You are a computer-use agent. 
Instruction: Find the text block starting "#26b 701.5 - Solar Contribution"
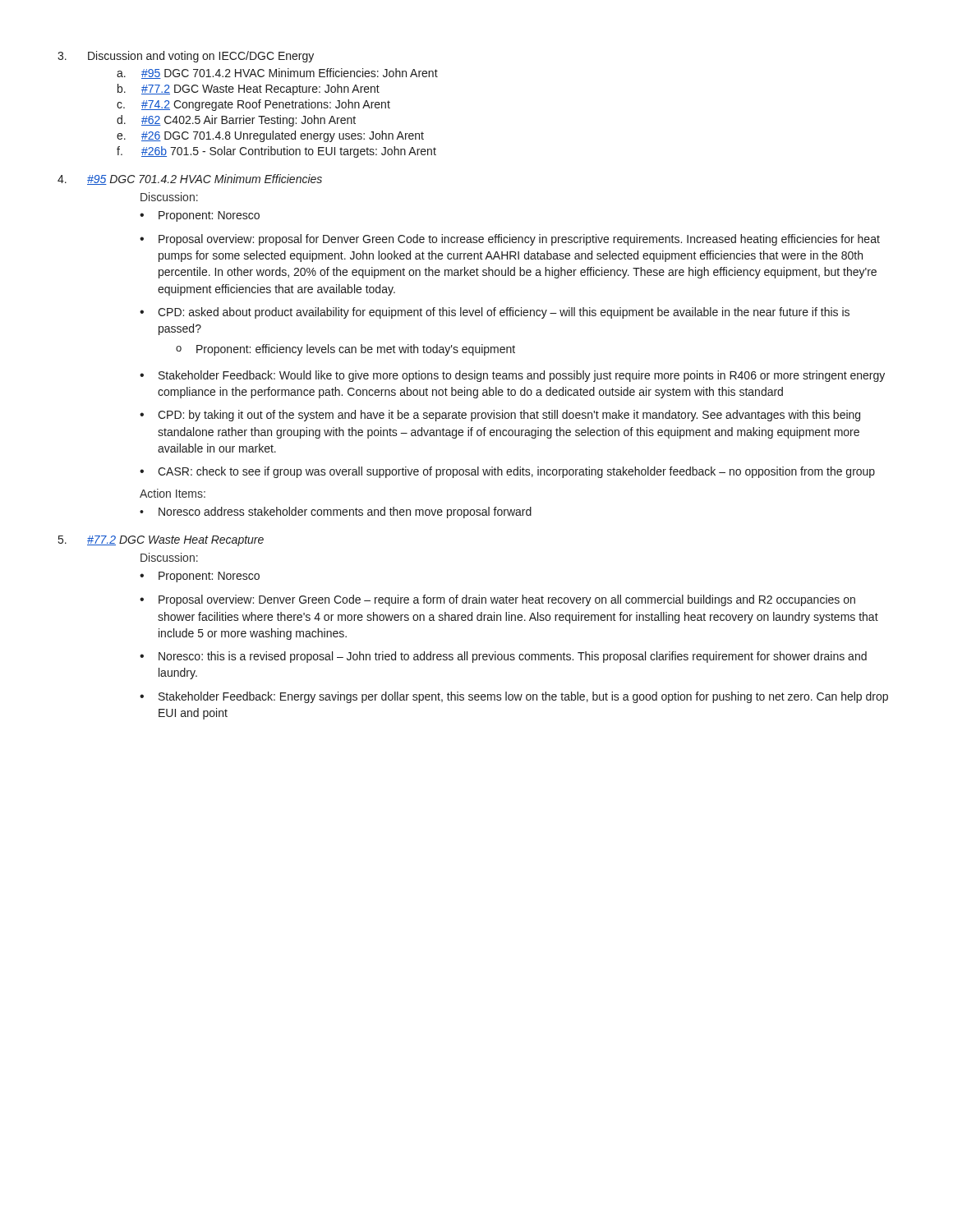click(289, 151)
